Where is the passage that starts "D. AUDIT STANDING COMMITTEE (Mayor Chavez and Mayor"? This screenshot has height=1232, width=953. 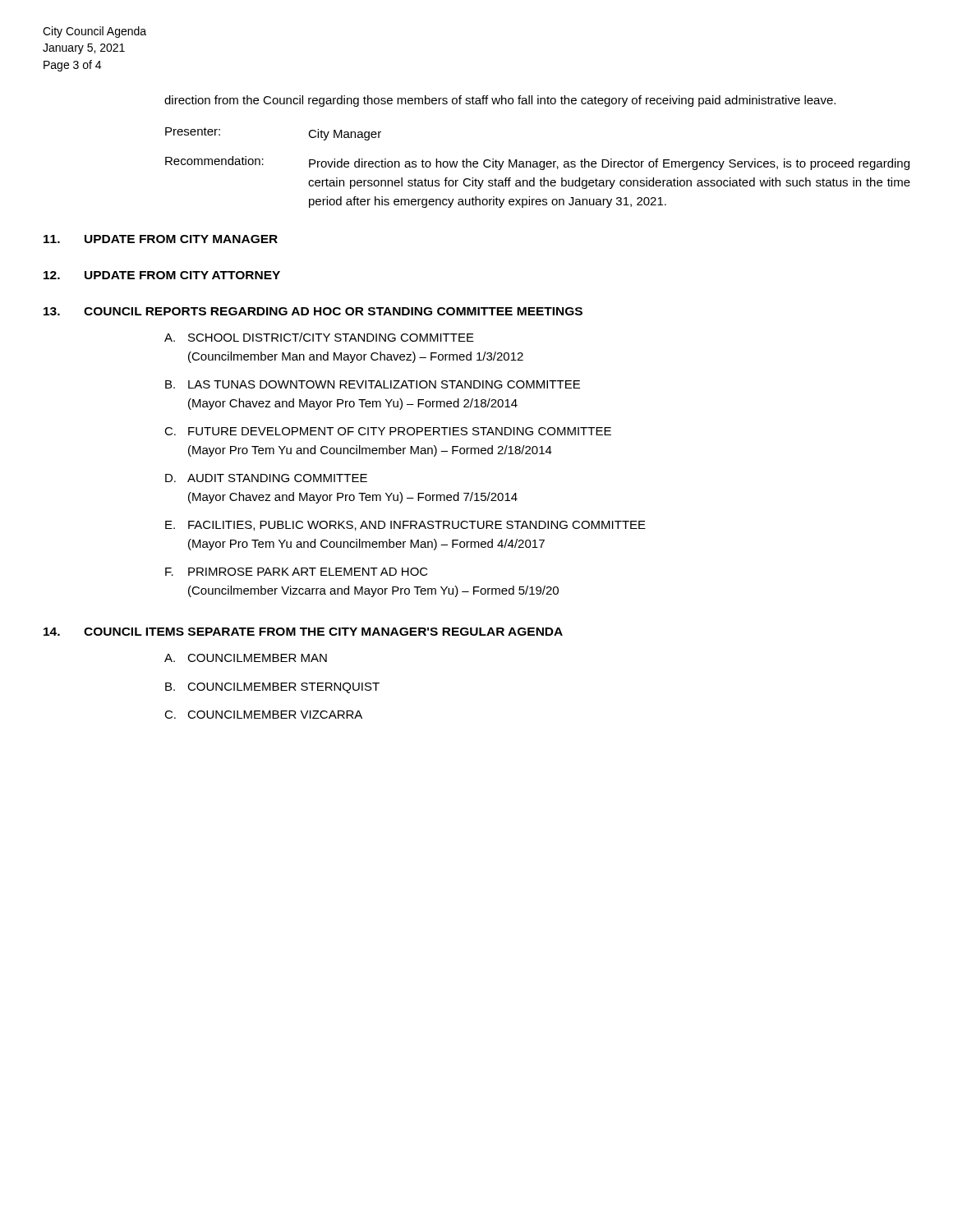[x=266, y=478]
